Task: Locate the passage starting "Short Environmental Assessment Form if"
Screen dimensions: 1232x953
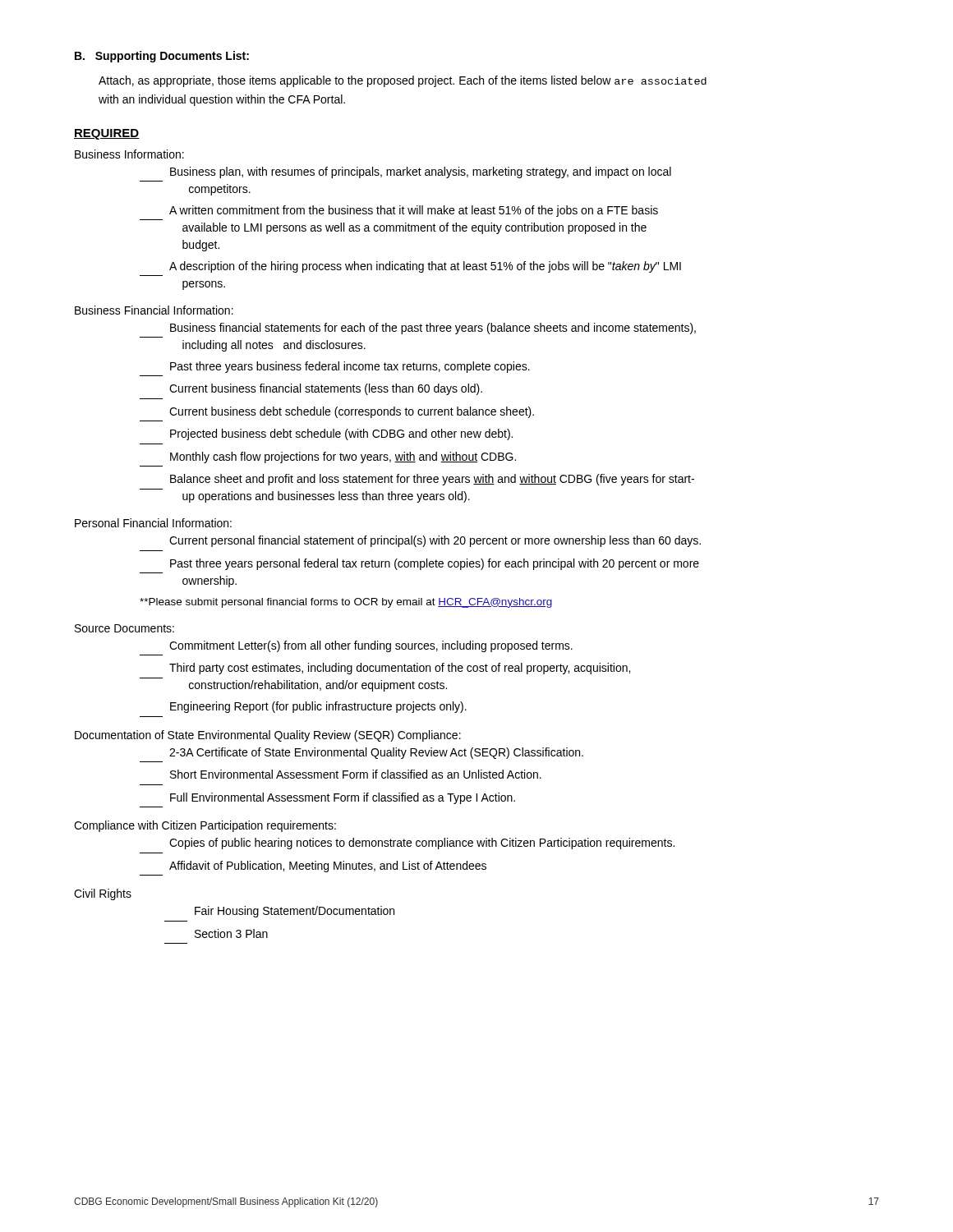Action: pos(509,776)
